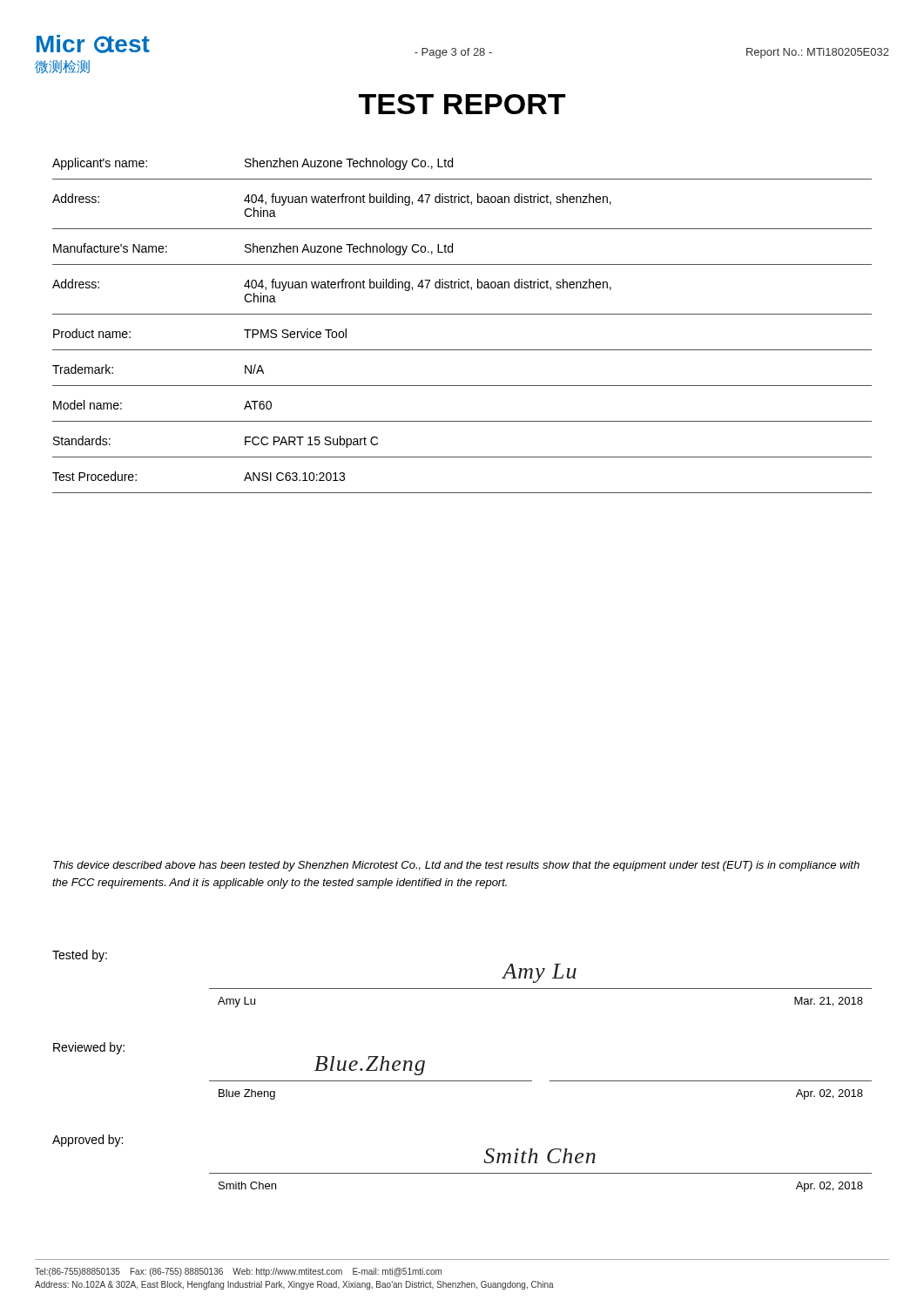924x1307 pixels.
Task: Find the table that mentions "Applicant's name: Shenzhen Auzone Technology"
Action: [462, 318]
